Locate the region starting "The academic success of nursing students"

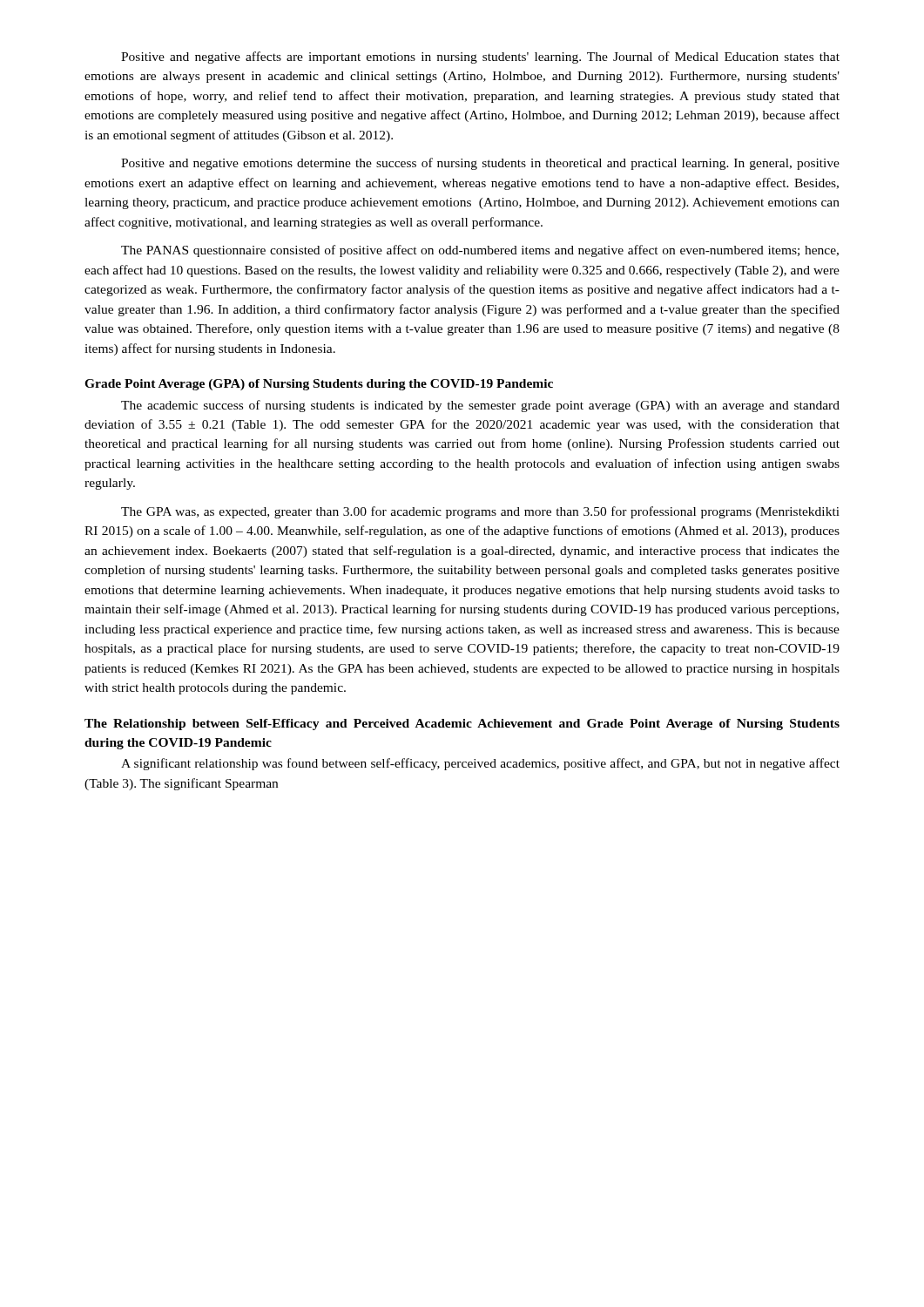(x=462, y=444)
